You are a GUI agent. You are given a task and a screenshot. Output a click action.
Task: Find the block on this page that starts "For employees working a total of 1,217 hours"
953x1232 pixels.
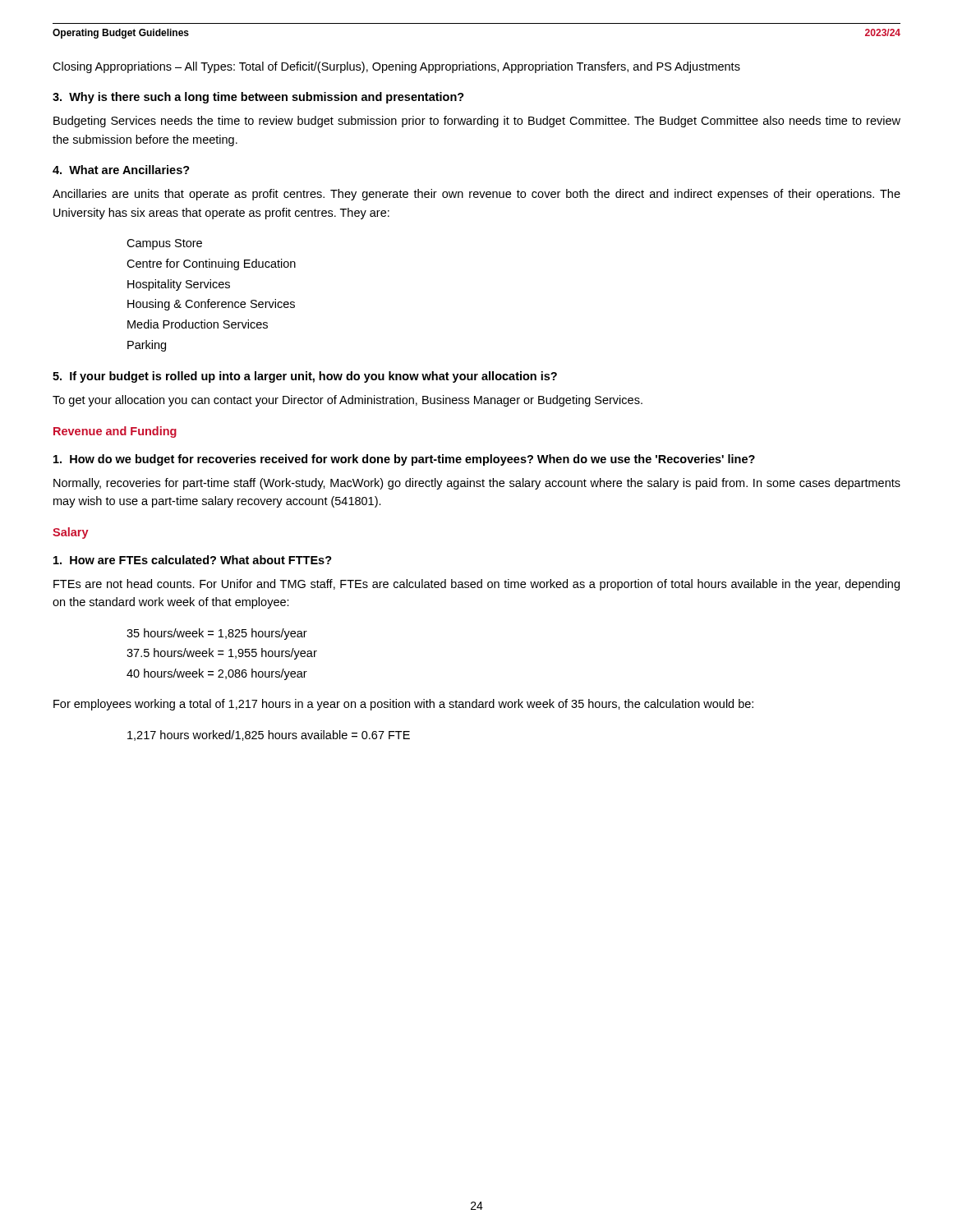[x=404, y=704]
